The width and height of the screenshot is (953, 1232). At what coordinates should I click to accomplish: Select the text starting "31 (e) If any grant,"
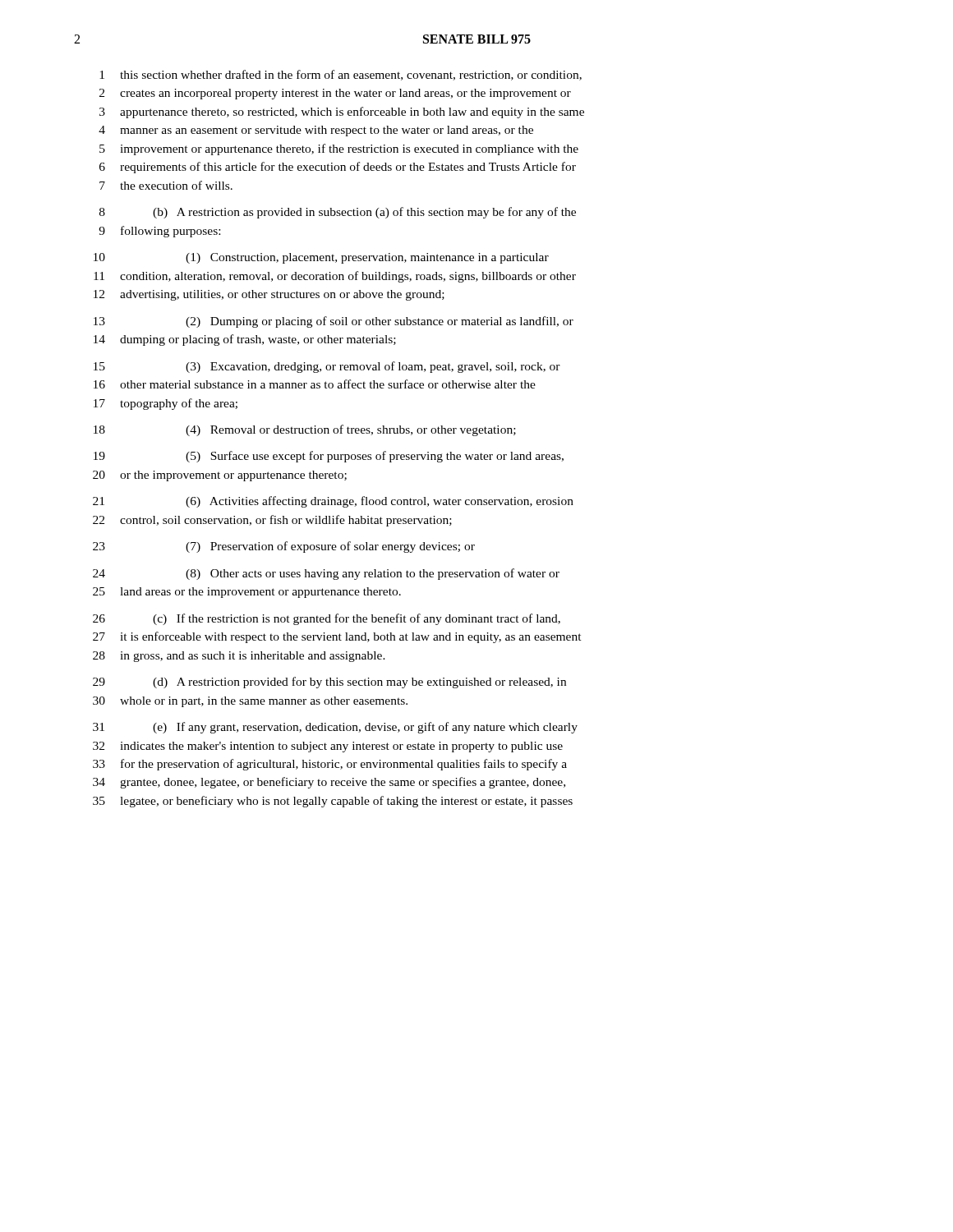[x=476, y=764]
